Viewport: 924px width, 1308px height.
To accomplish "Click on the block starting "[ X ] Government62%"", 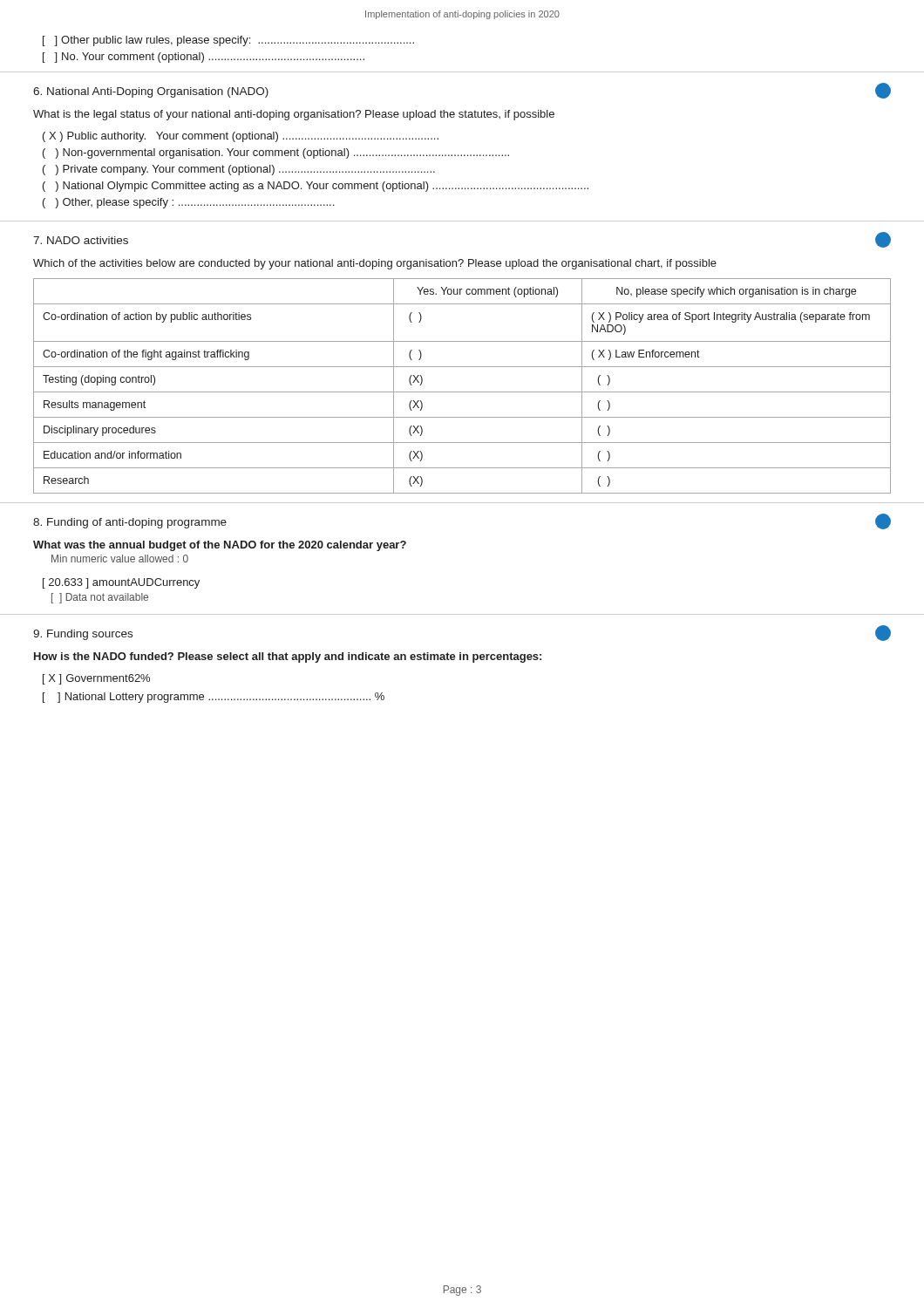I will click(96, 678).
